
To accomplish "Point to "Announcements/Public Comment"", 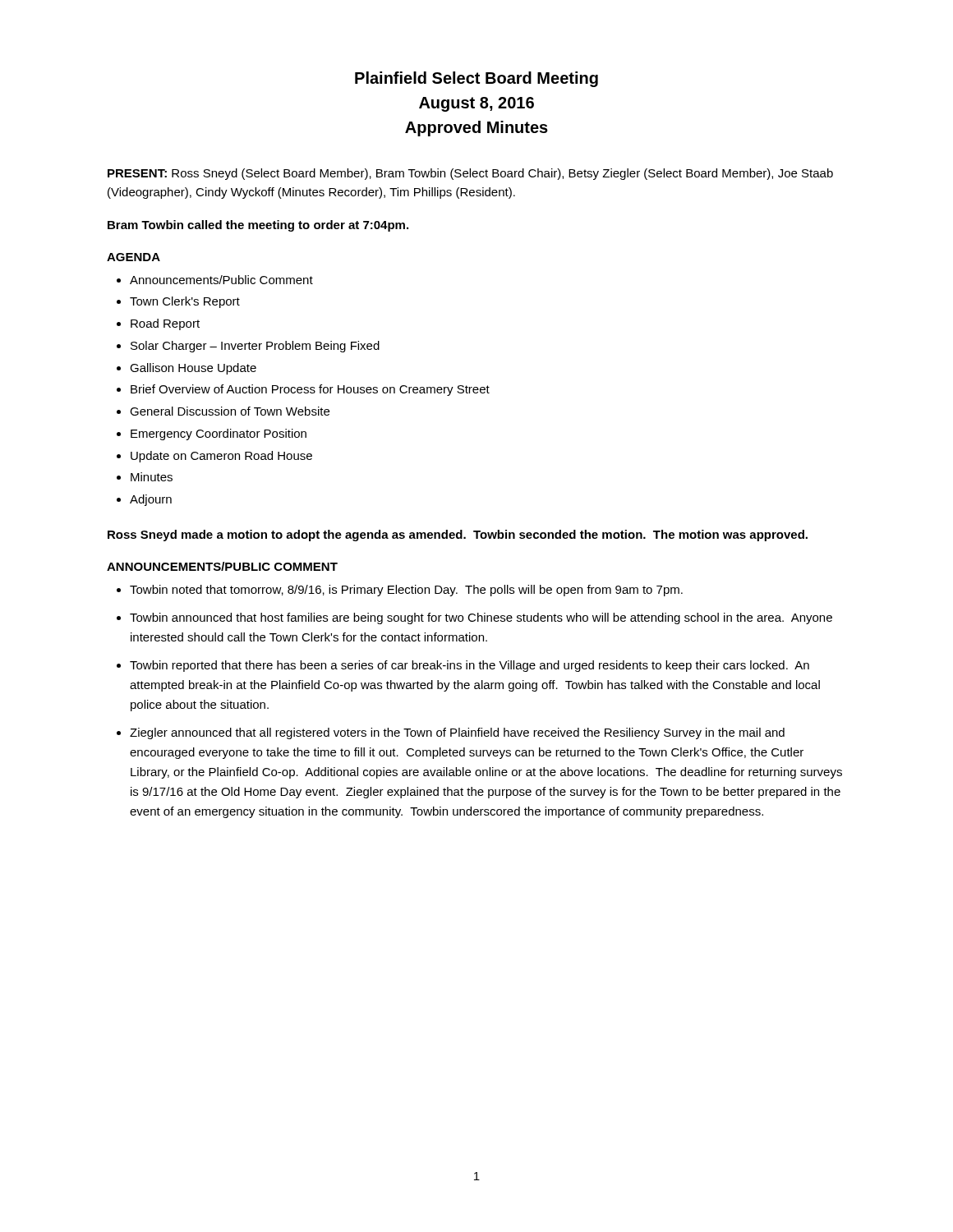I will tap(221, 279).
